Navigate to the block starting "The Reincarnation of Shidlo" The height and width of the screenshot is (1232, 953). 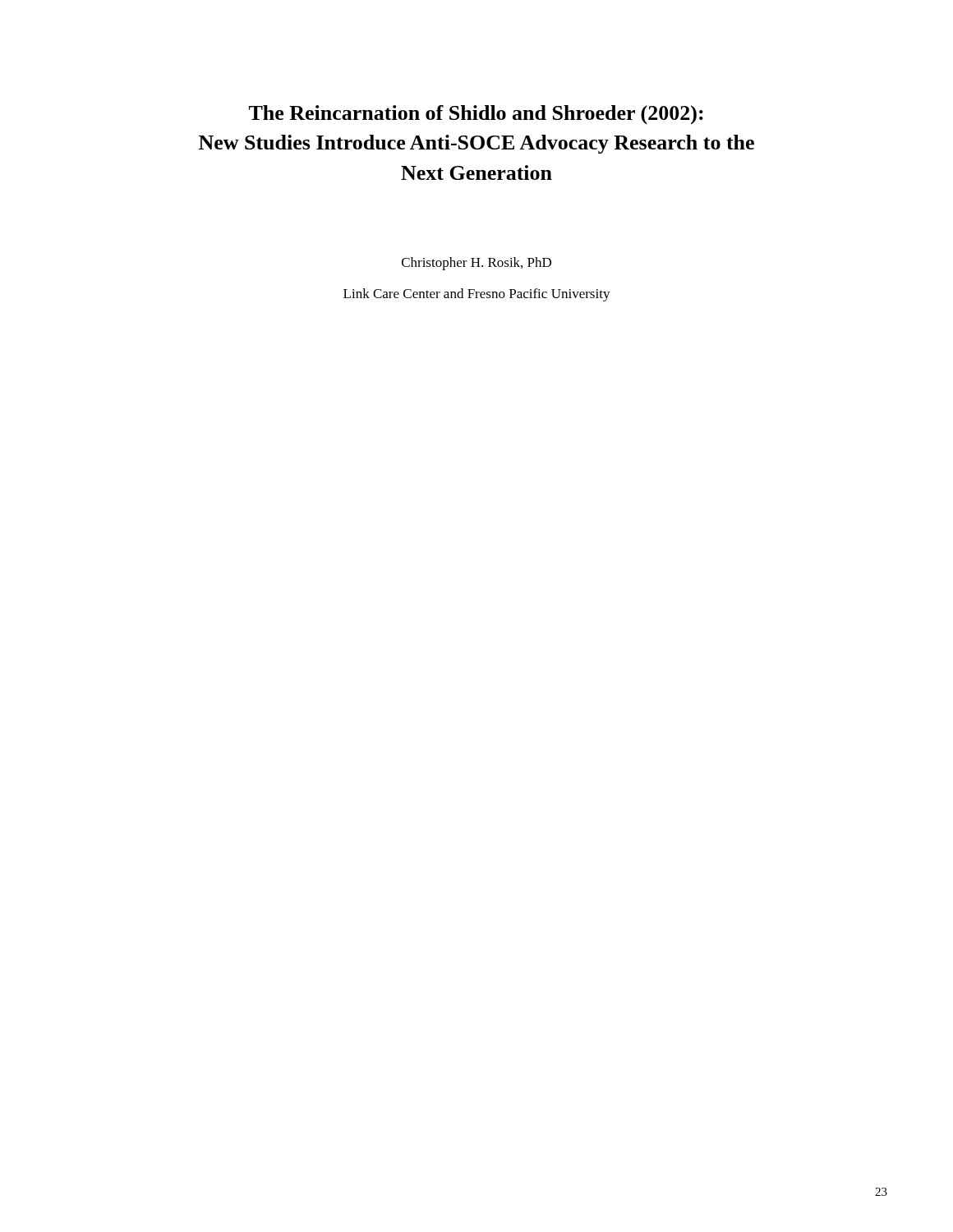(476, 143)
